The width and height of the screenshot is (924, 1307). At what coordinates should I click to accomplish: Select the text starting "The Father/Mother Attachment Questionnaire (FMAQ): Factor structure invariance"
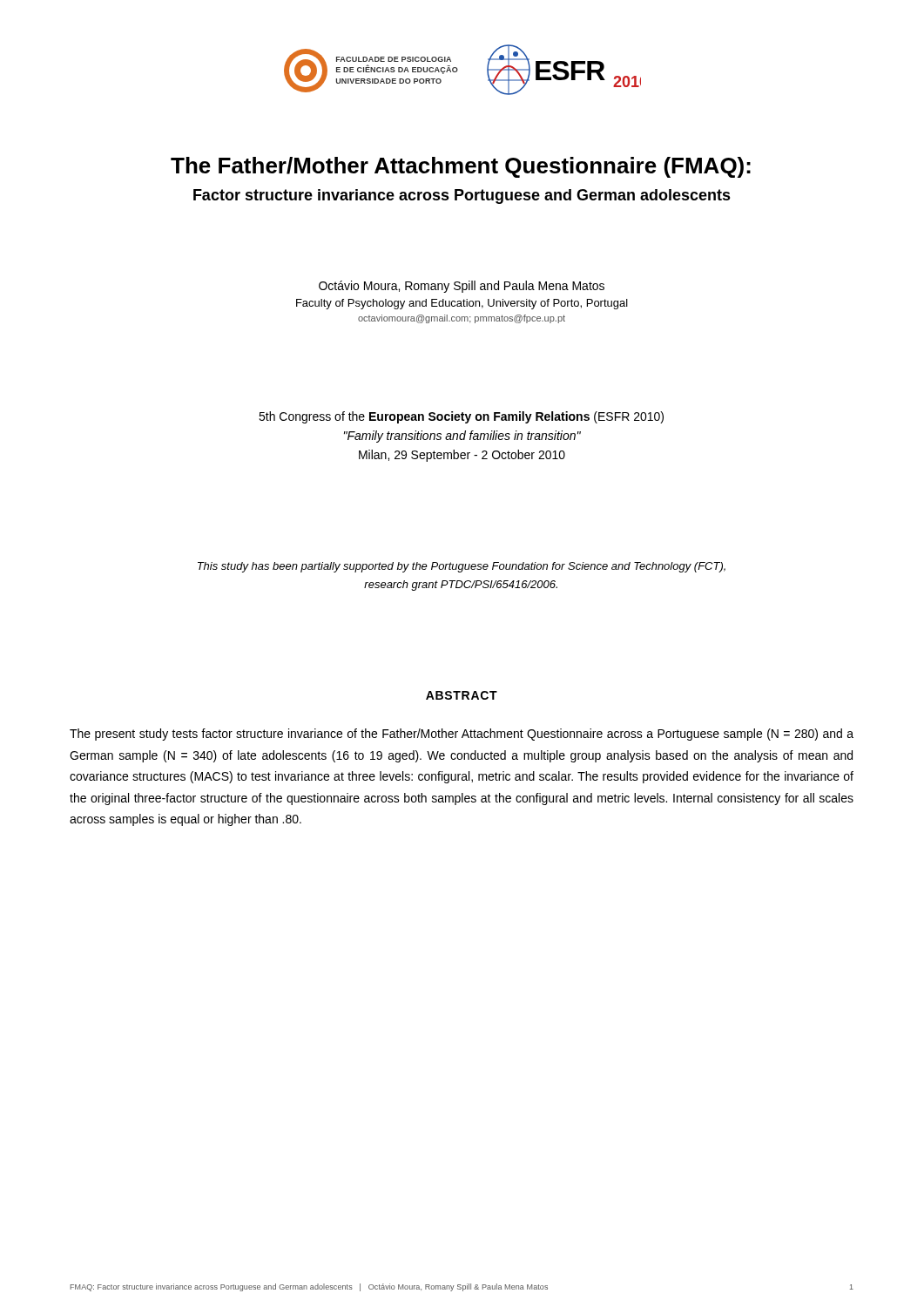pos(462,179)
